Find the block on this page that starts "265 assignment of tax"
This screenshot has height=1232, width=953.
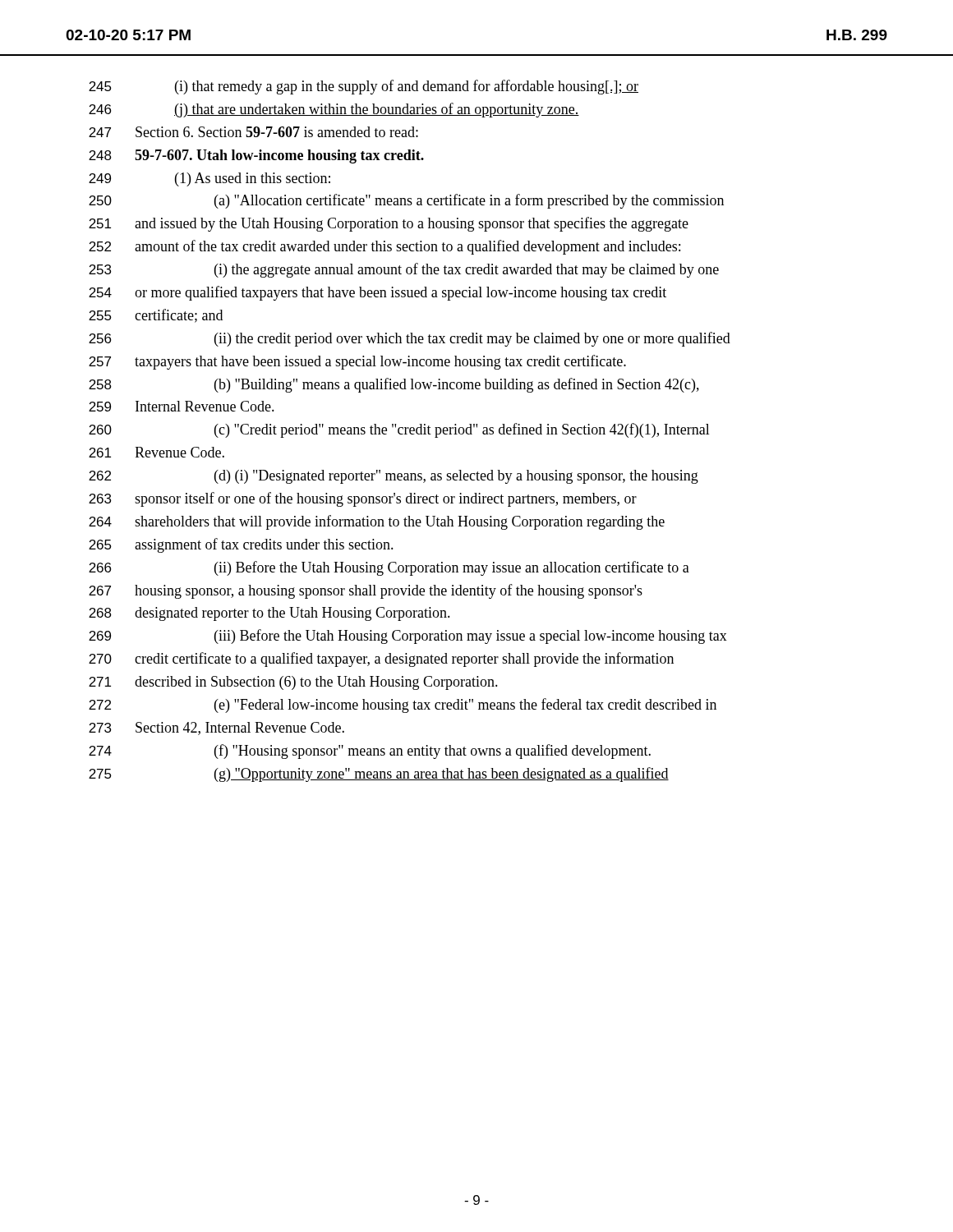point(241,545)
